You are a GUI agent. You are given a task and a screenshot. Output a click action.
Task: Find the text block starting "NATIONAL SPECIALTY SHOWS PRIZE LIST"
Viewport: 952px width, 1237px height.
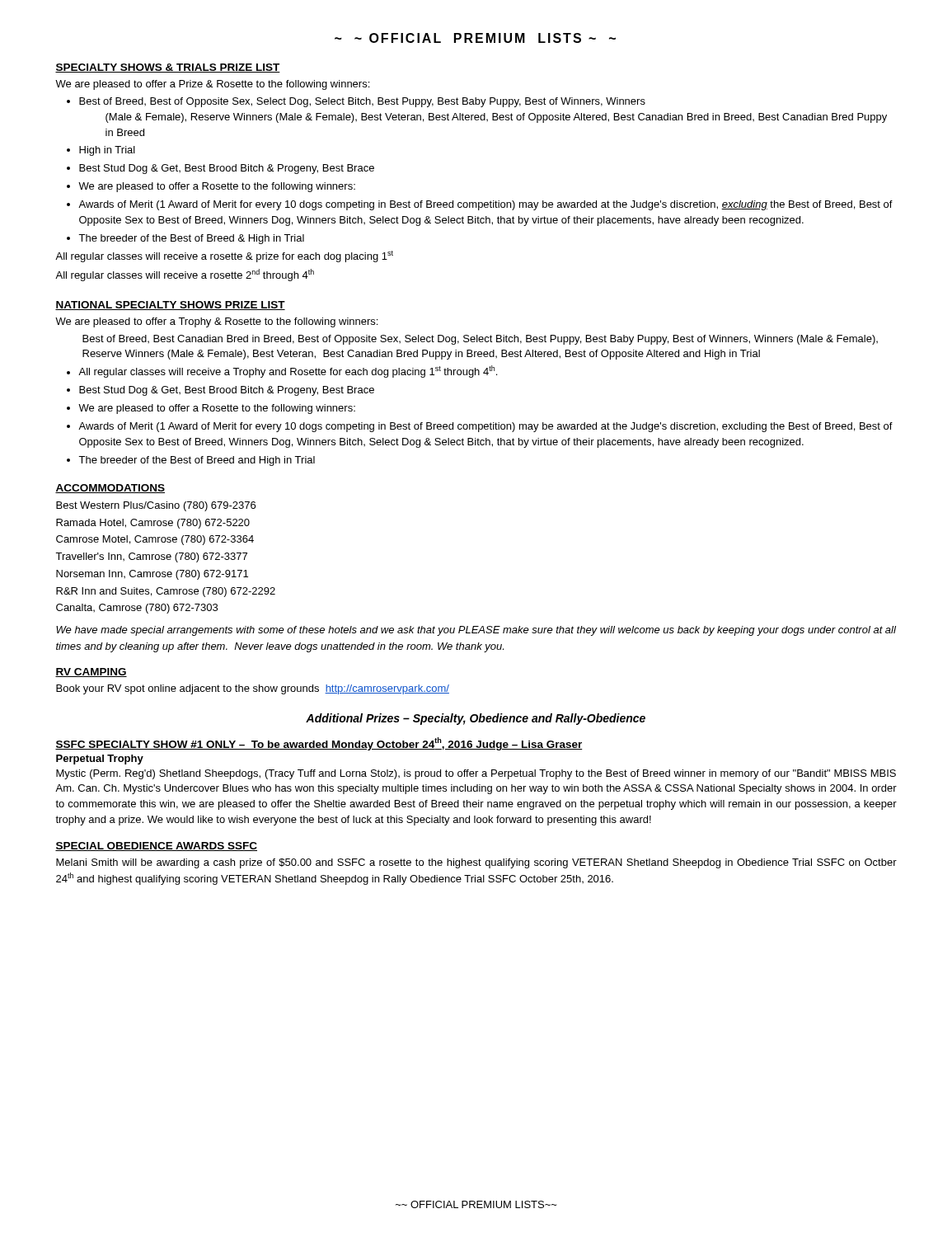[170, 305]
